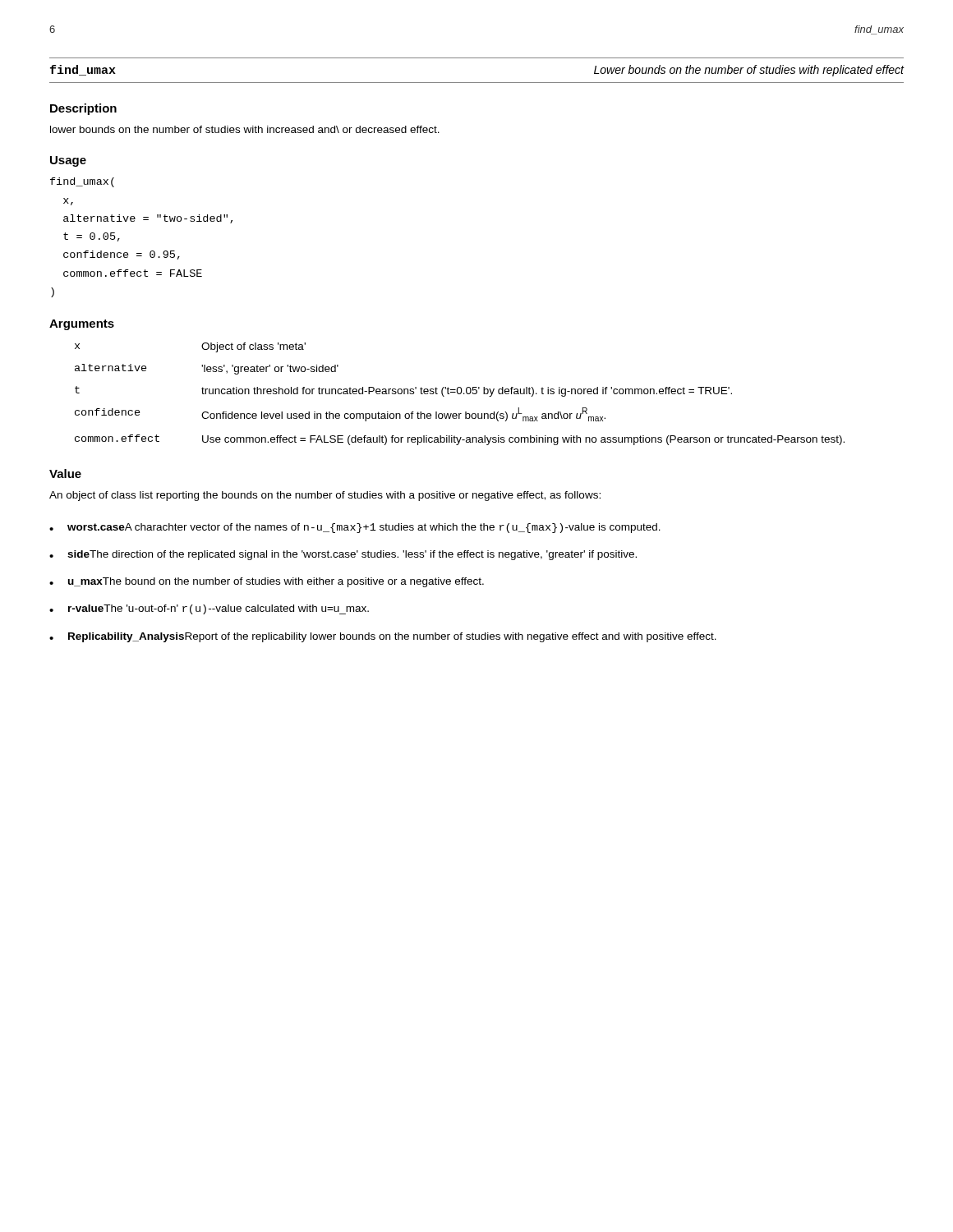The image size is (953, 1232).
Task: Locate the passage starting "find_umax Lower bounds on the number of"
Action: coord(476,71)
